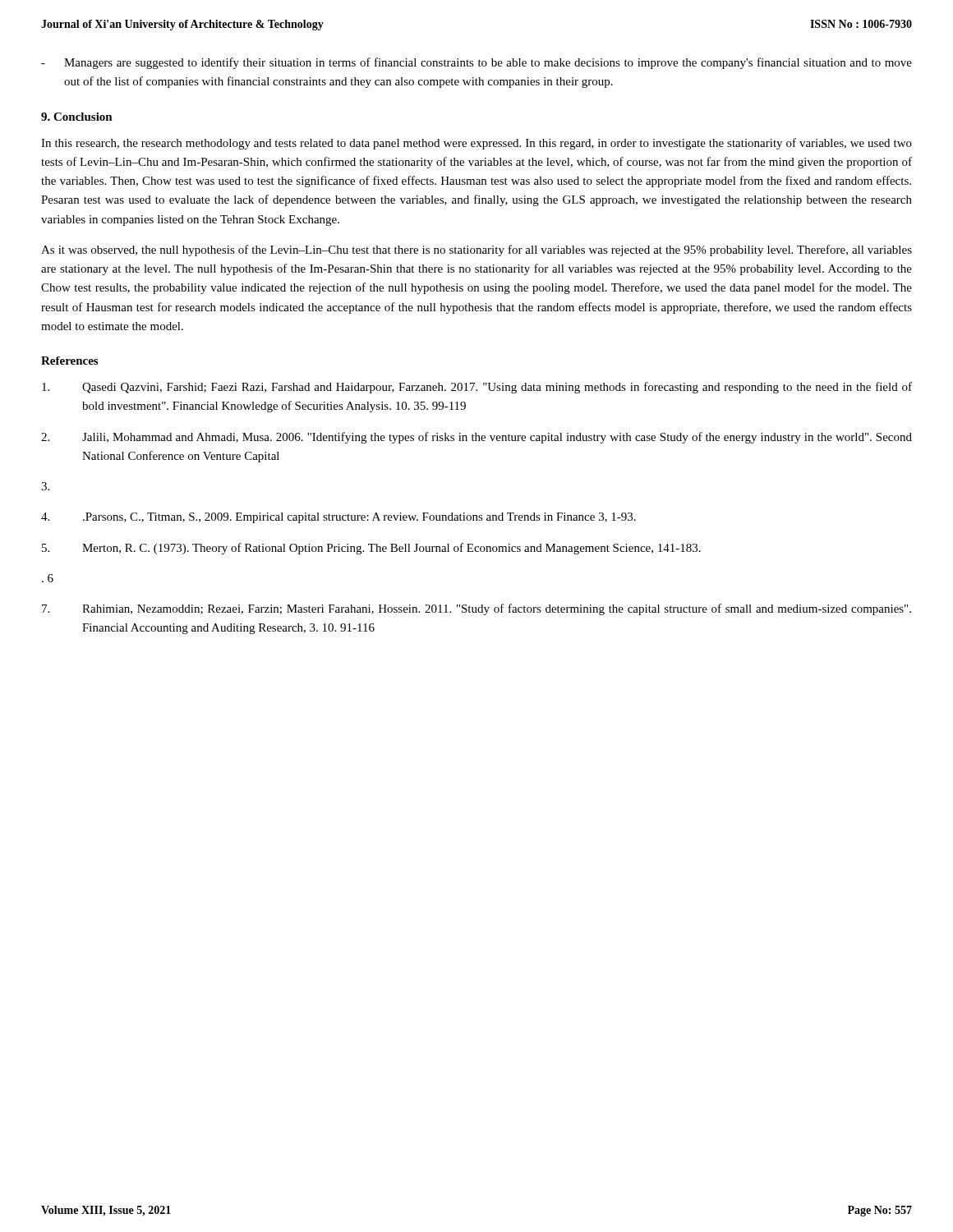Click on the text block that reads "As it was observed, the null hypothesis of"

point(476,288)
